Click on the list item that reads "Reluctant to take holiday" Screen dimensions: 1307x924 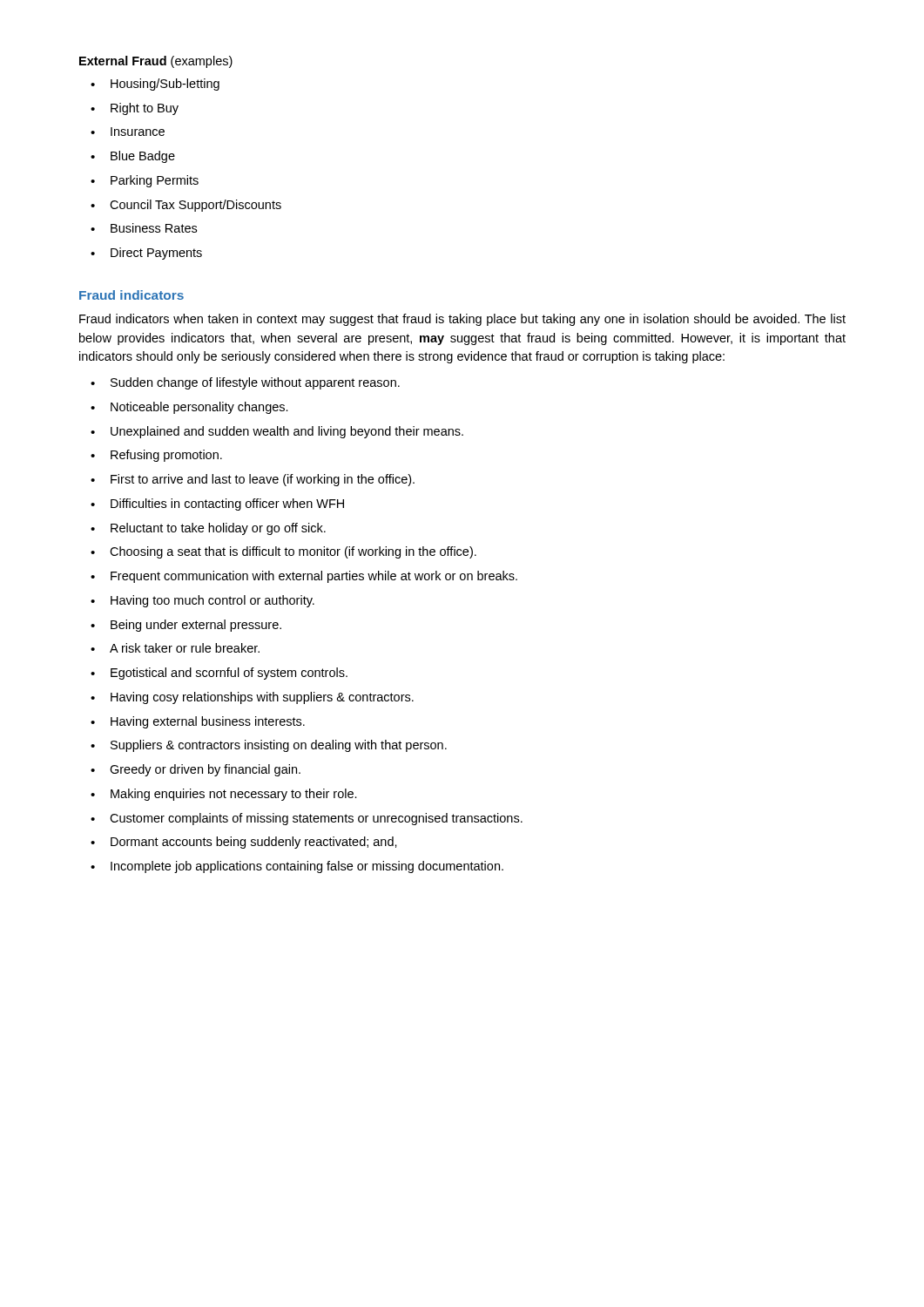click(x=208, y=529)
